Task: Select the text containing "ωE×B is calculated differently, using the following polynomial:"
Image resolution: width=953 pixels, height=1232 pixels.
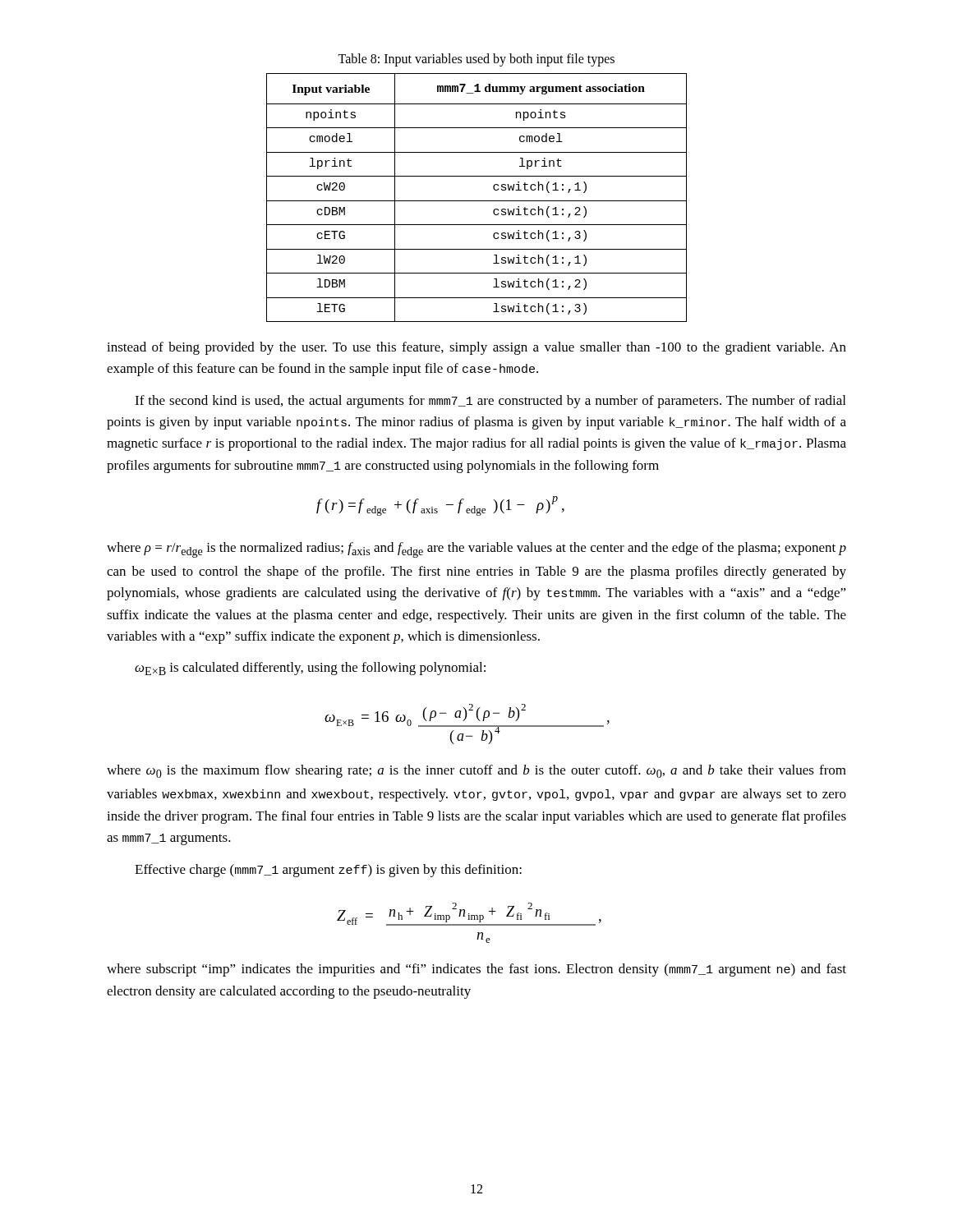Action: pos(311,669)
